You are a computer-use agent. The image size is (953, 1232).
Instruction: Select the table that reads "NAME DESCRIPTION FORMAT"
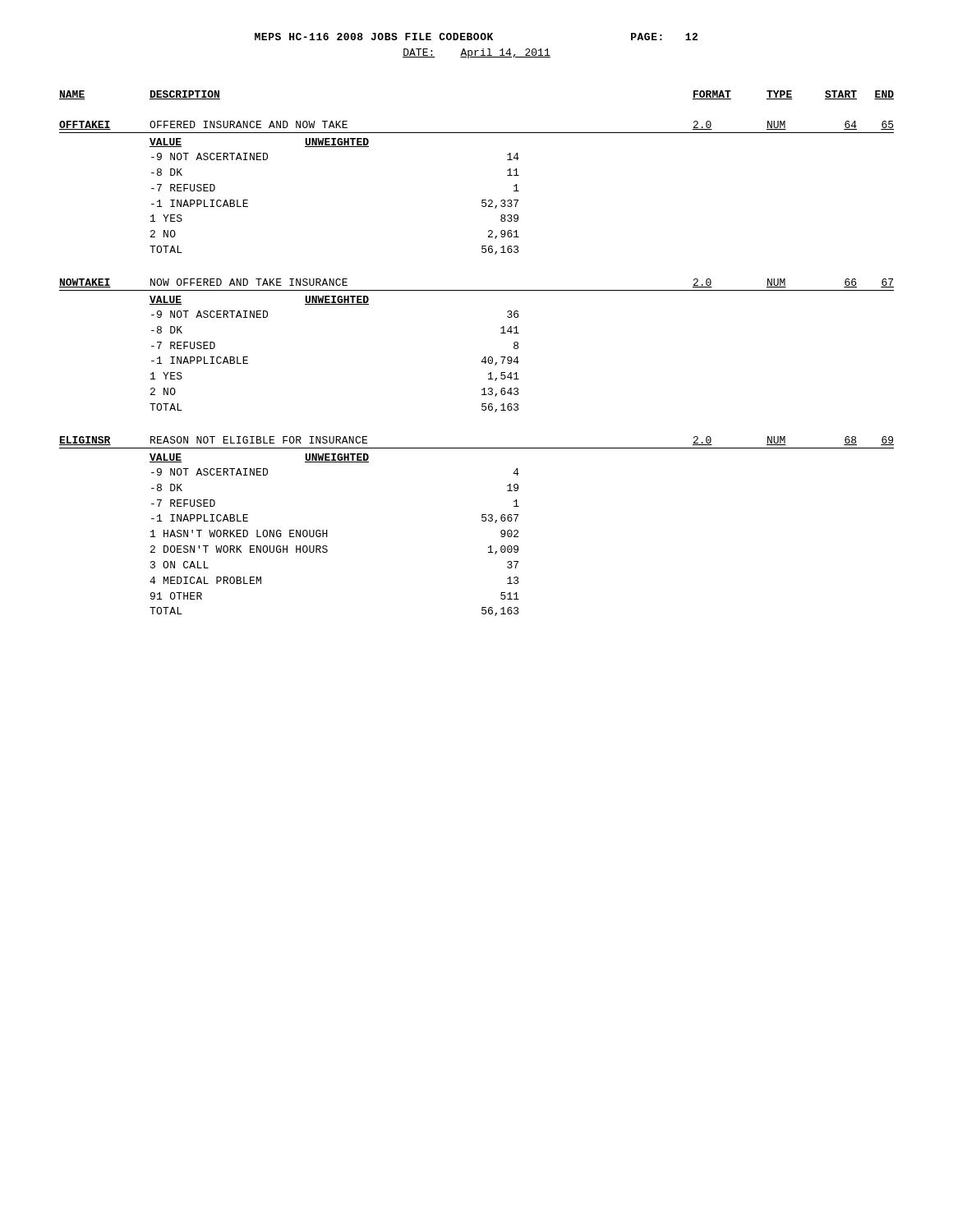tap(476, 355)
